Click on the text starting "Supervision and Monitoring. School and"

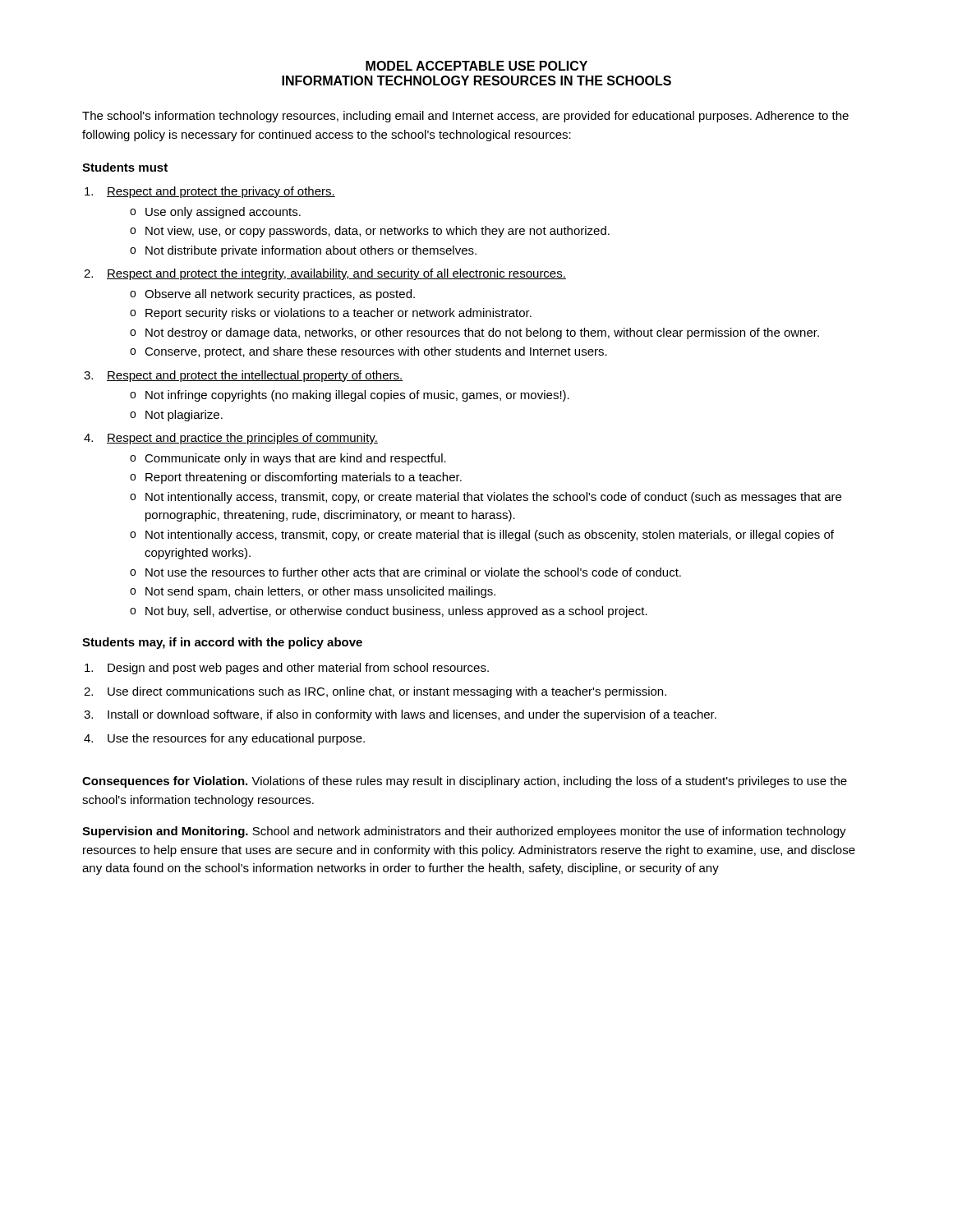[x=469, y=849]
